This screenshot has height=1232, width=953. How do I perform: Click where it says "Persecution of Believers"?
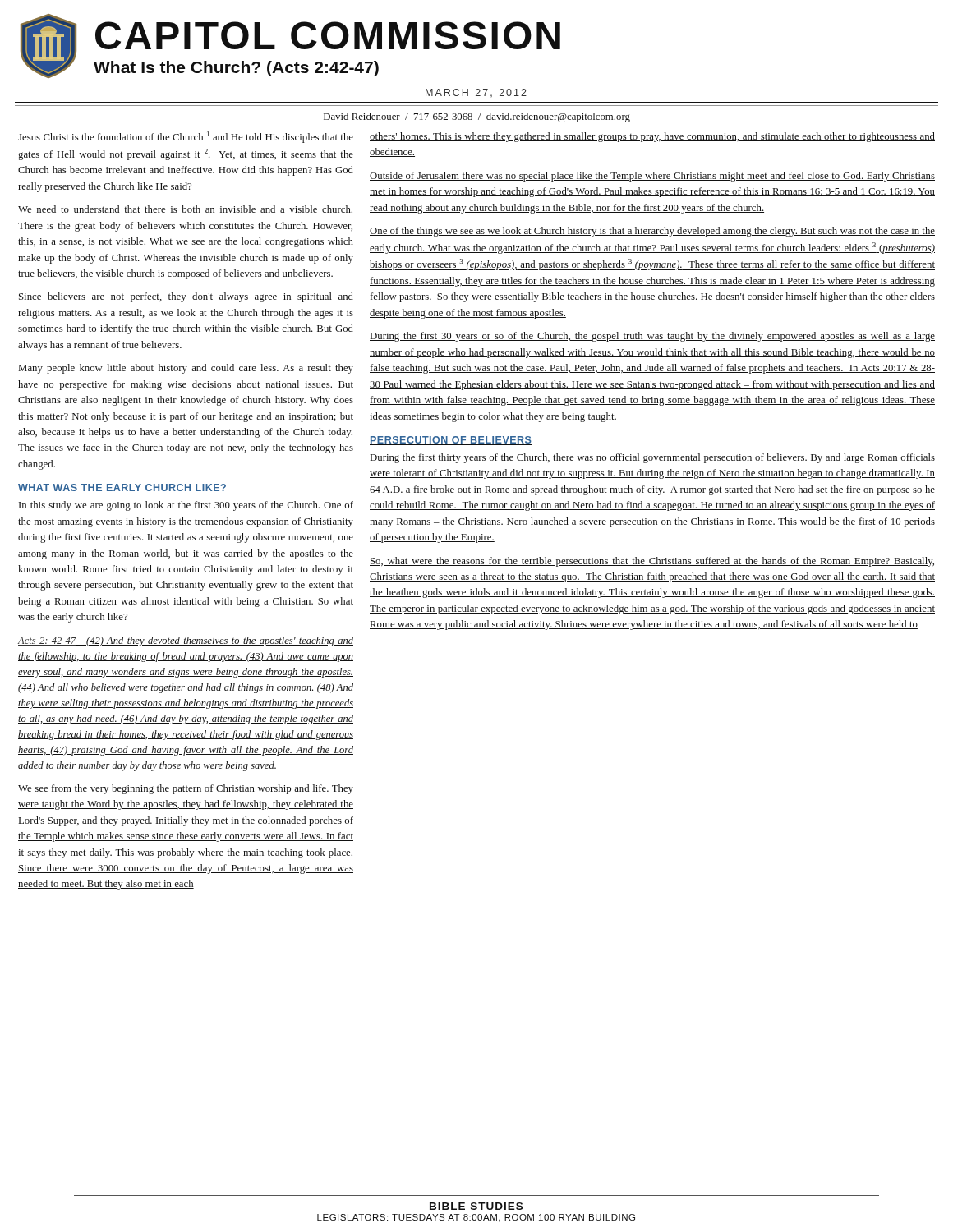451,440
